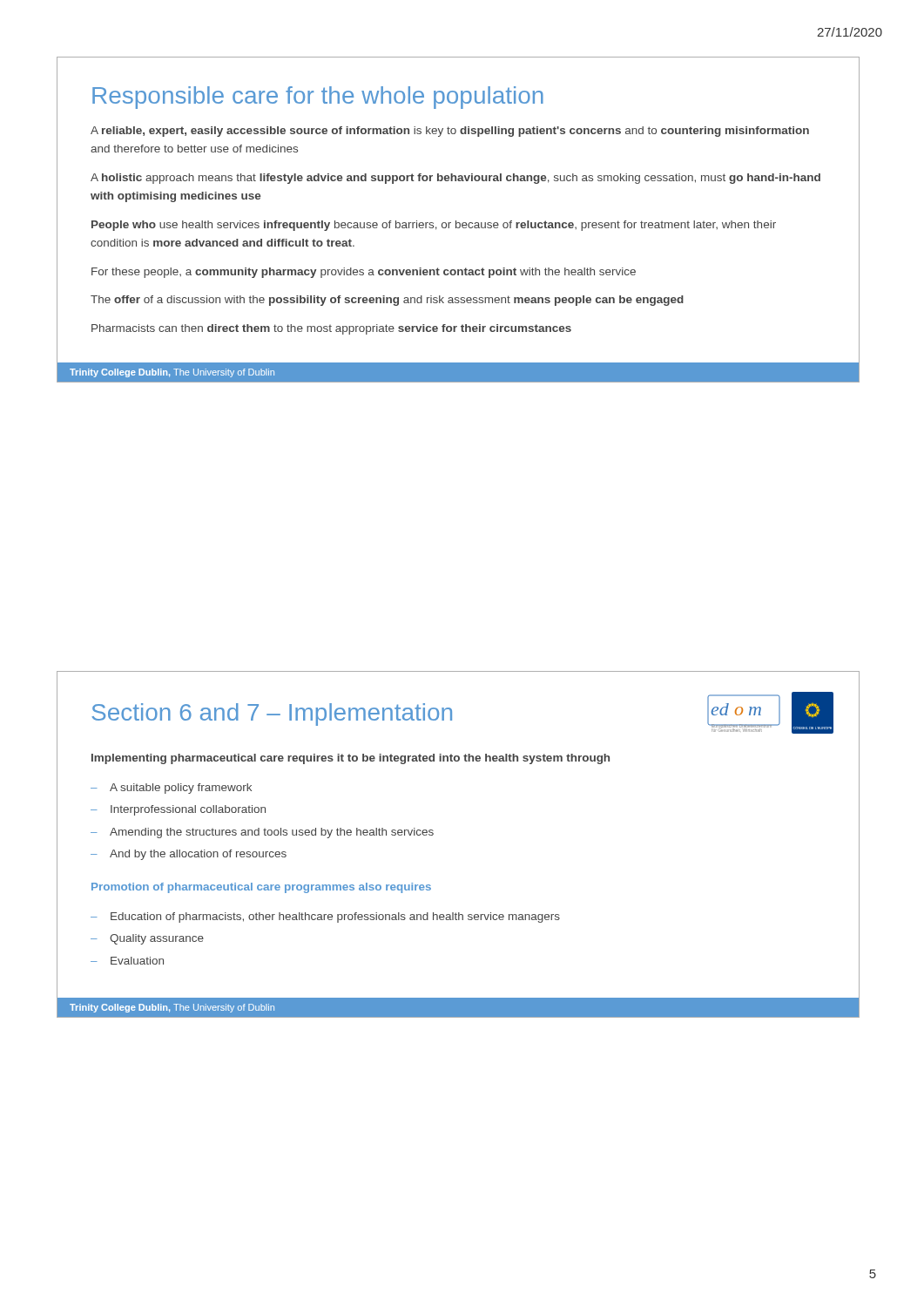Image resolution: width=924 pixels, height=1307 pixels.
Task: Click on the text block that says "Implementing pharmaceutical care requires it to"
Action: click(458, 758)
